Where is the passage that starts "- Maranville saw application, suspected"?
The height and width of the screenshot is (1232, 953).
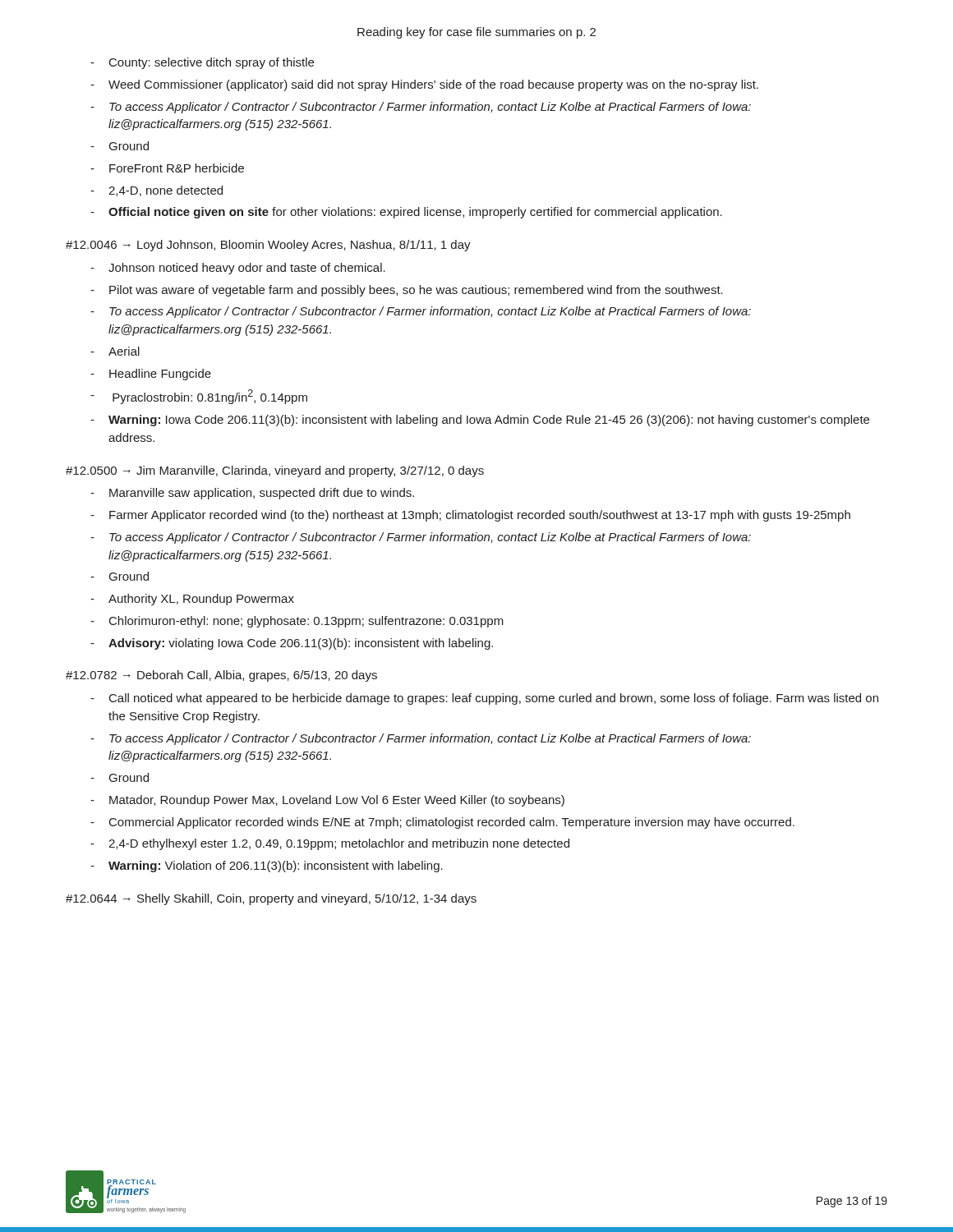[x=252, y=494]
